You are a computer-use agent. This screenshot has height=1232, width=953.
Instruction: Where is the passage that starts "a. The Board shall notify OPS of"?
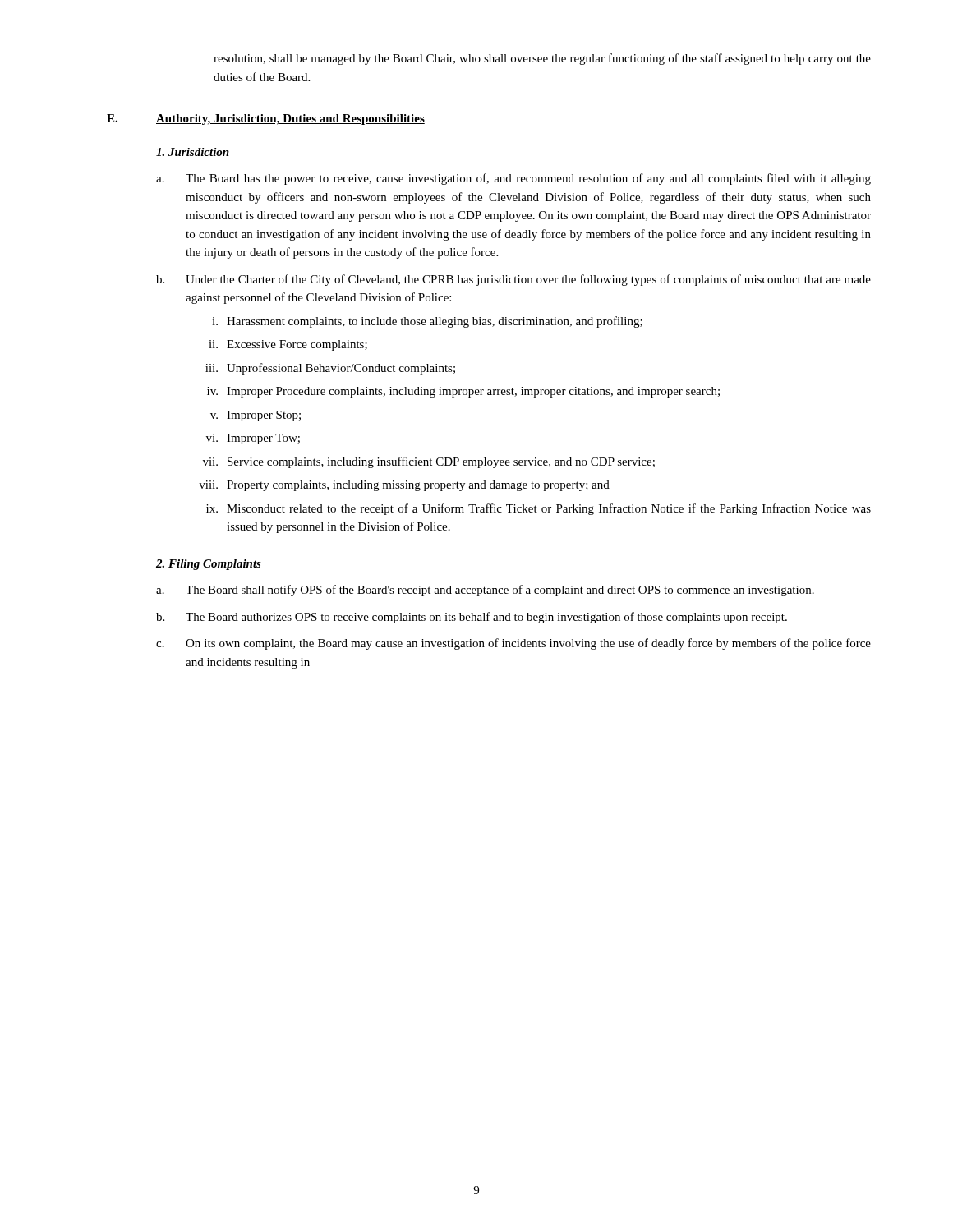513,590
